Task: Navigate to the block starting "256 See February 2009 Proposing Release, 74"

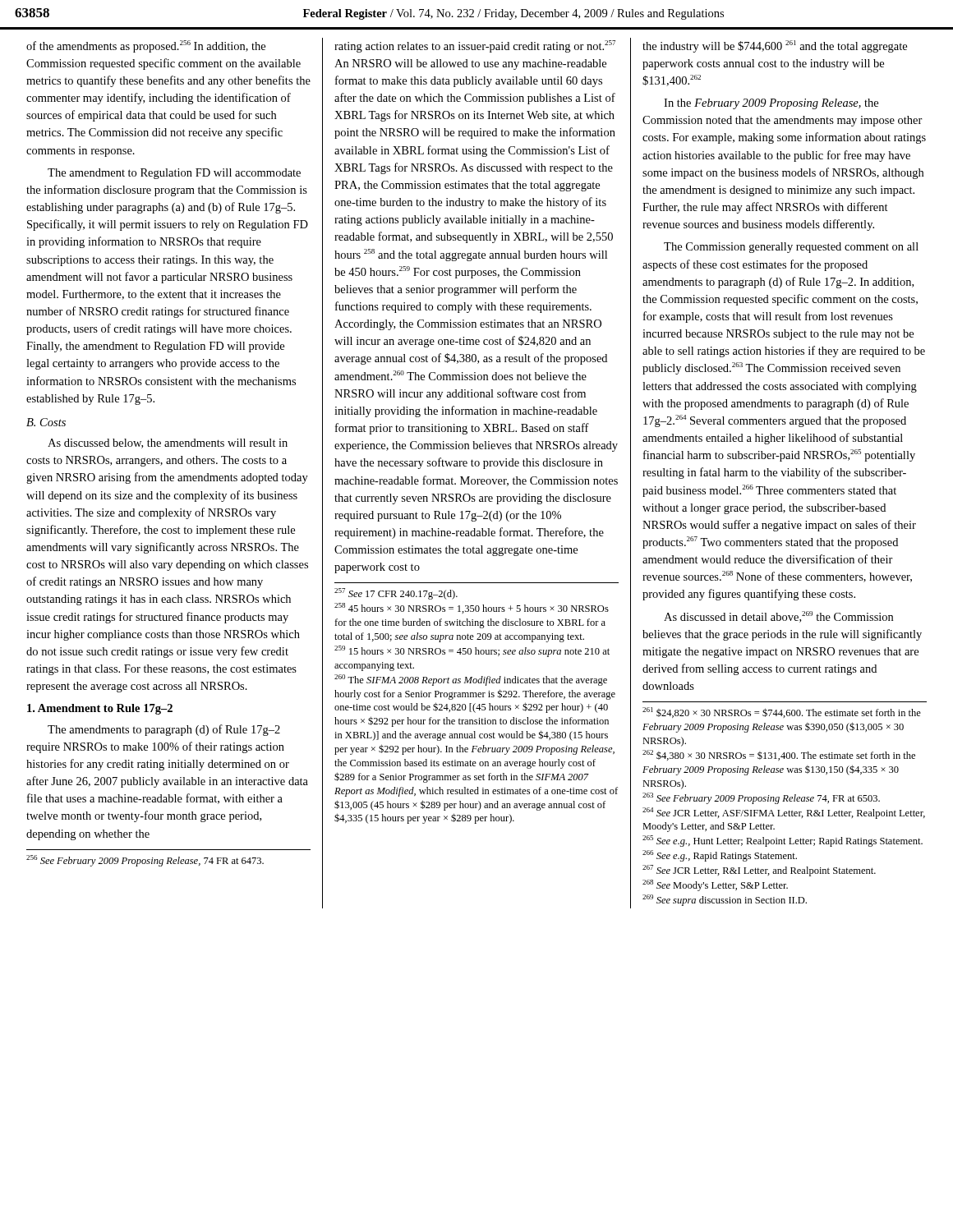Action: [x=145, y=860]
